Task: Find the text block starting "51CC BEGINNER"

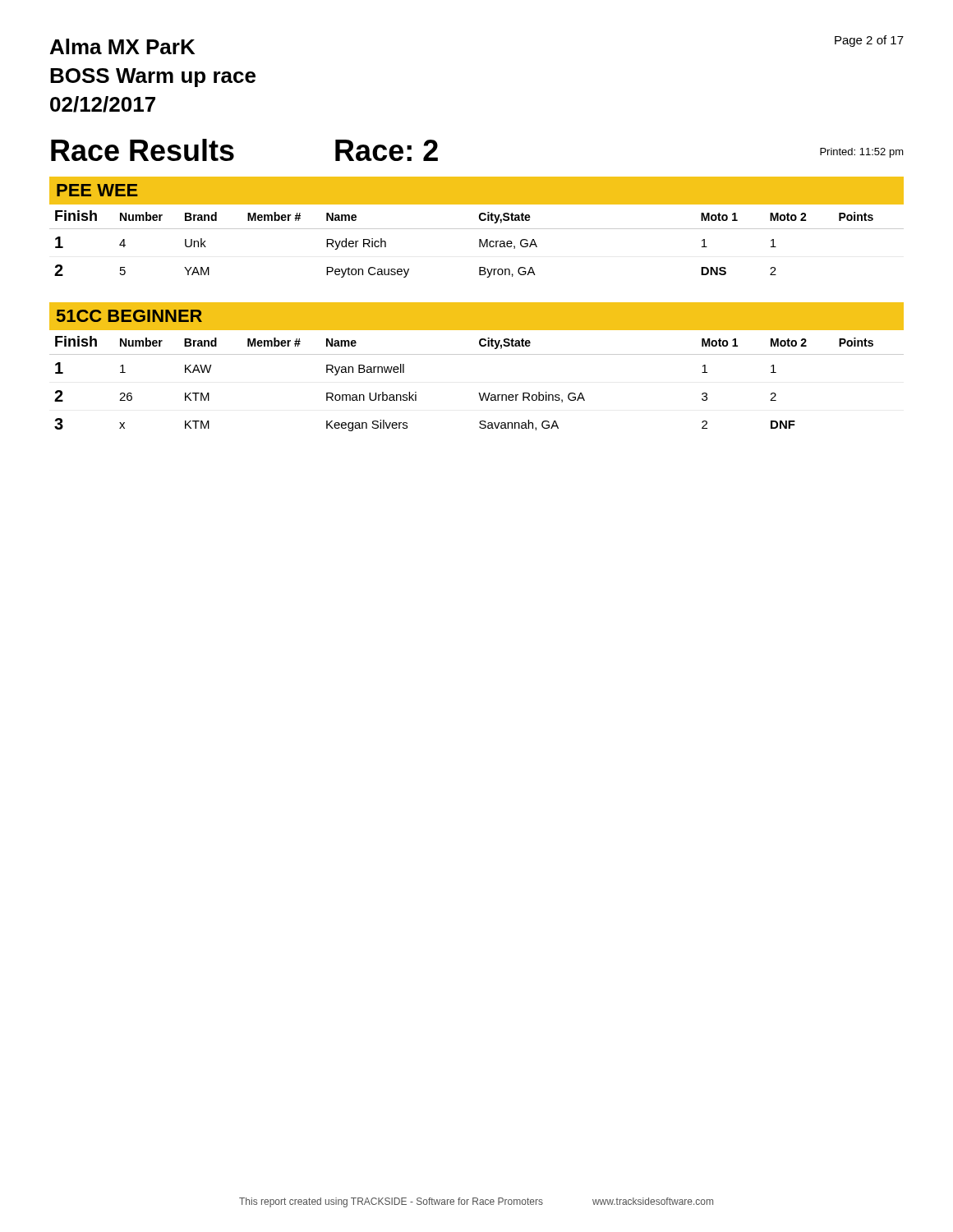Action: [129, 316]
